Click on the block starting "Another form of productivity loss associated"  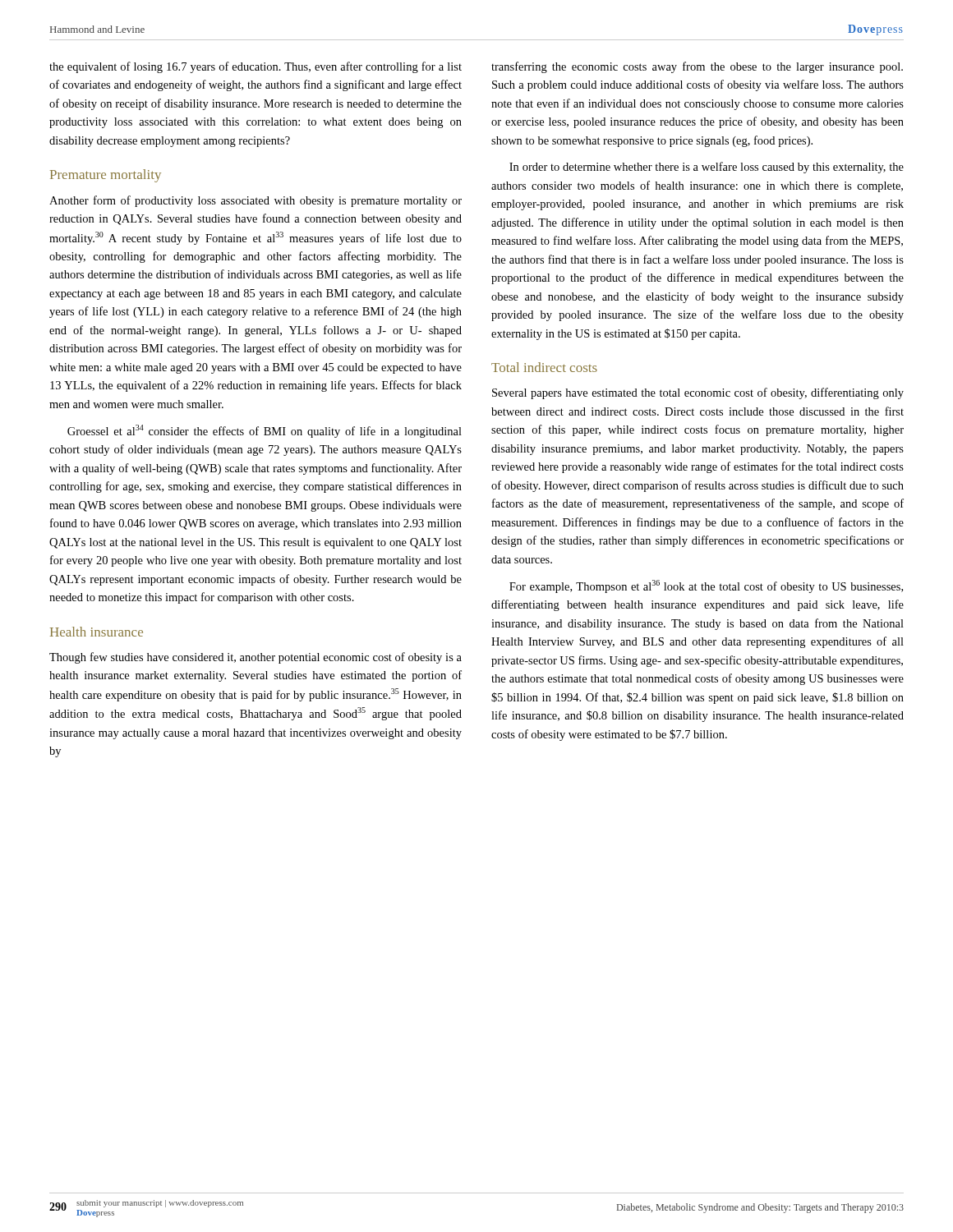(255, 302)
